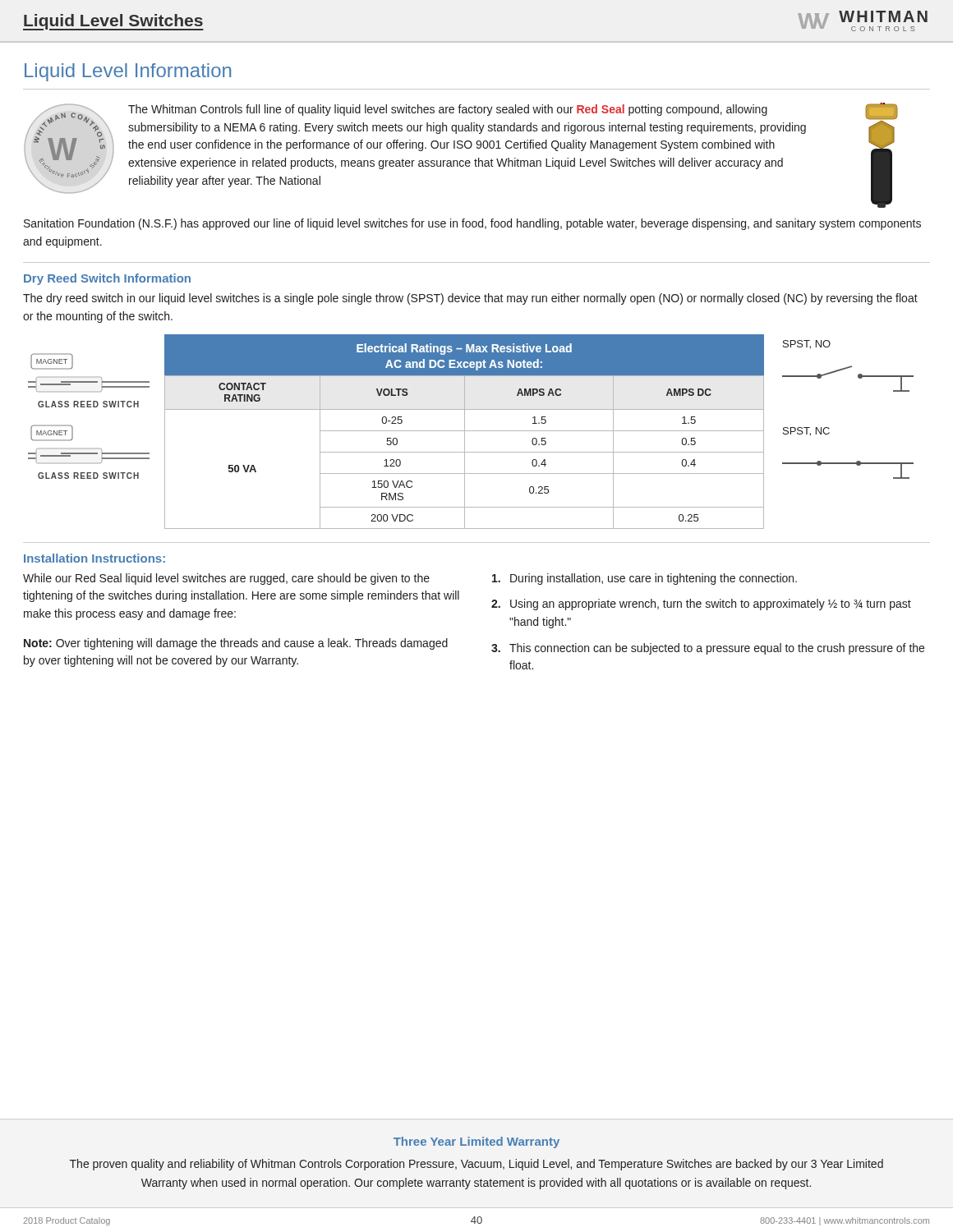Screen dimensions: 1232x953
Task: Click the passage that begins "While our Red Seal"
Action: [x=241, y=596]
